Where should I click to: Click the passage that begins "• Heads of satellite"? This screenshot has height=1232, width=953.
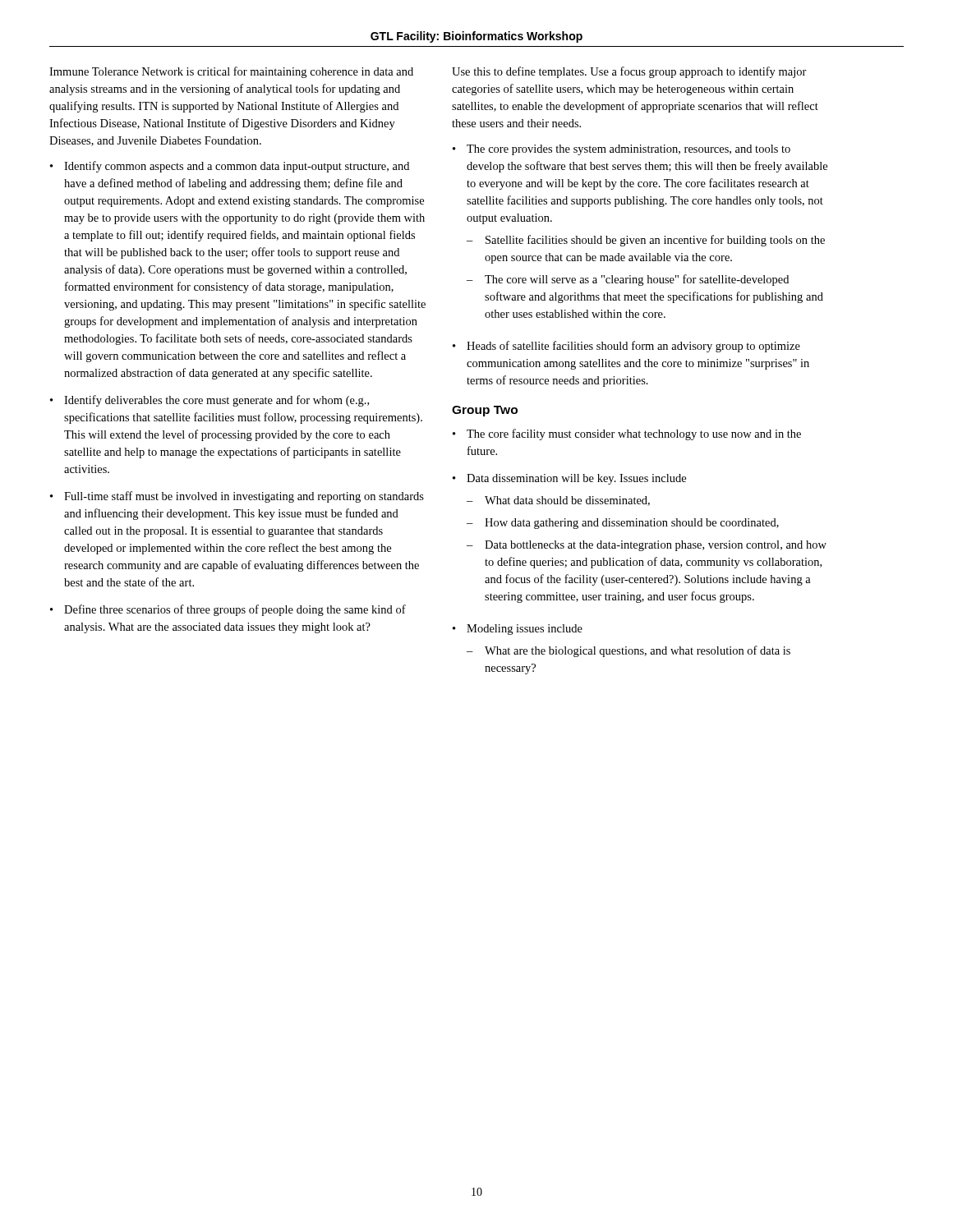pyautogui.click(x=641, y=364)
